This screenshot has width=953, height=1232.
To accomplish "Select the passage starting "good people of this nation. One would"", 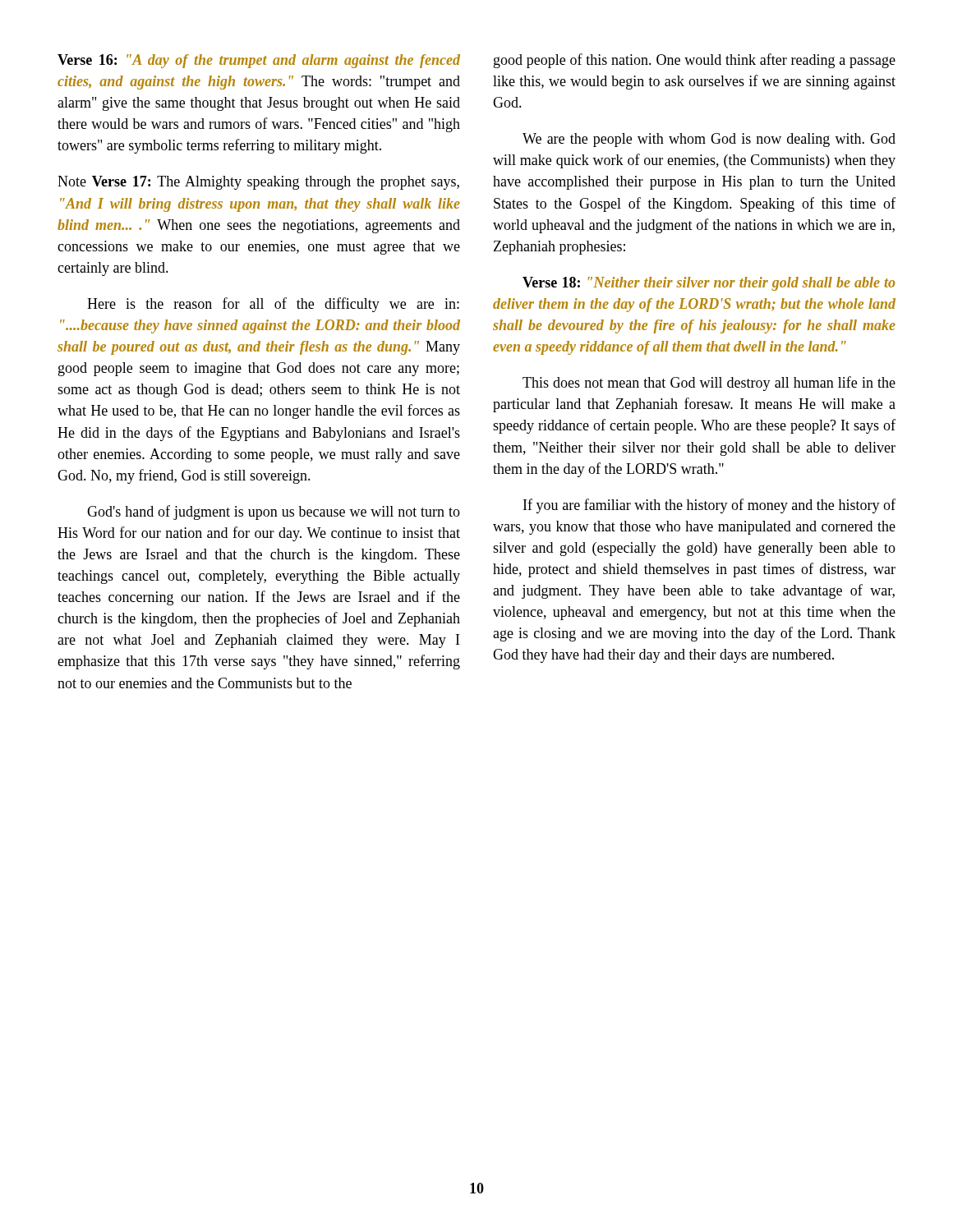I will [694, 81].
